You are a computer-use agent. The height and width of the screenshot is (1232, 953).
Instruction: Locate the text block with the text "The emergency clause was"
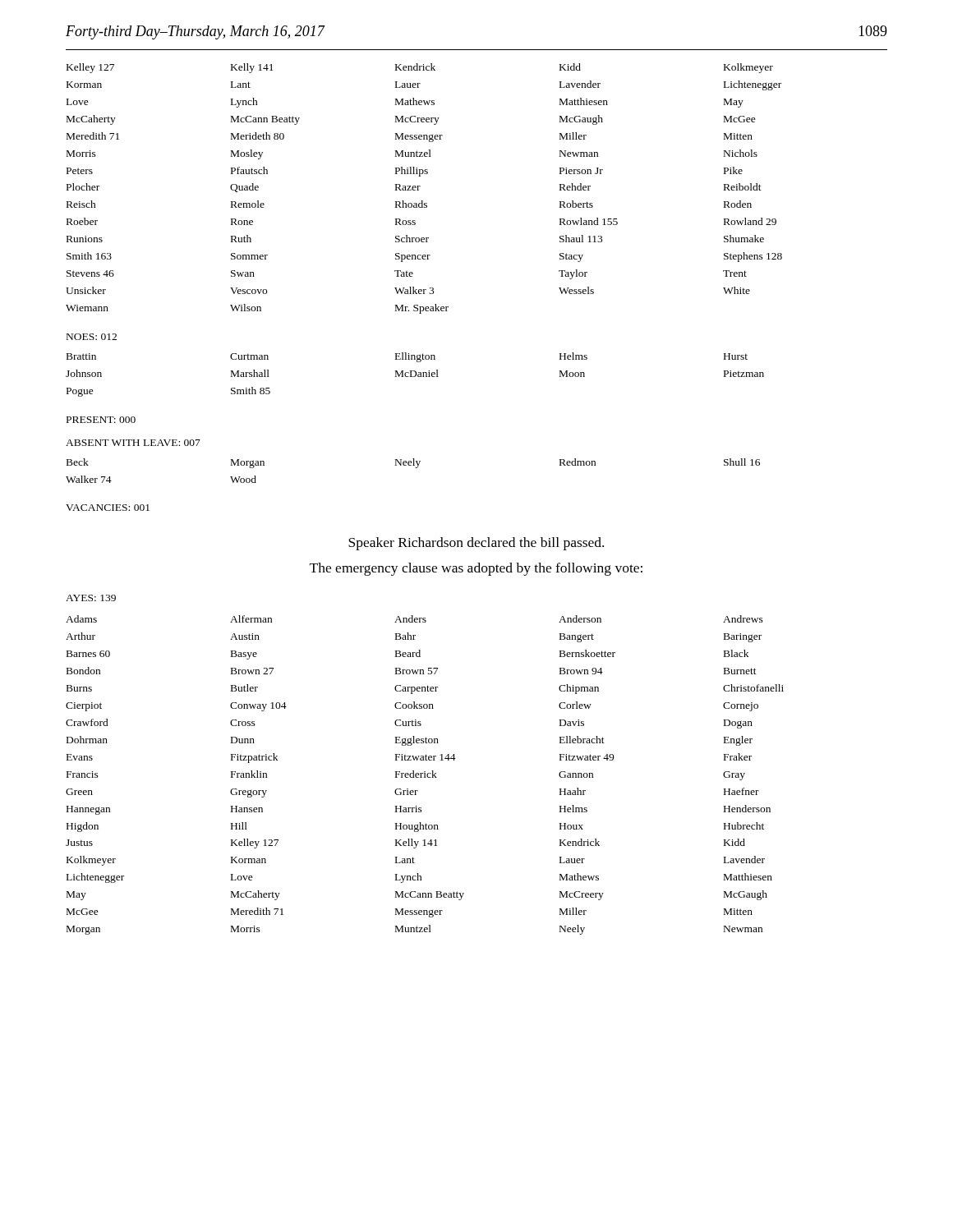tap(476, 568)
